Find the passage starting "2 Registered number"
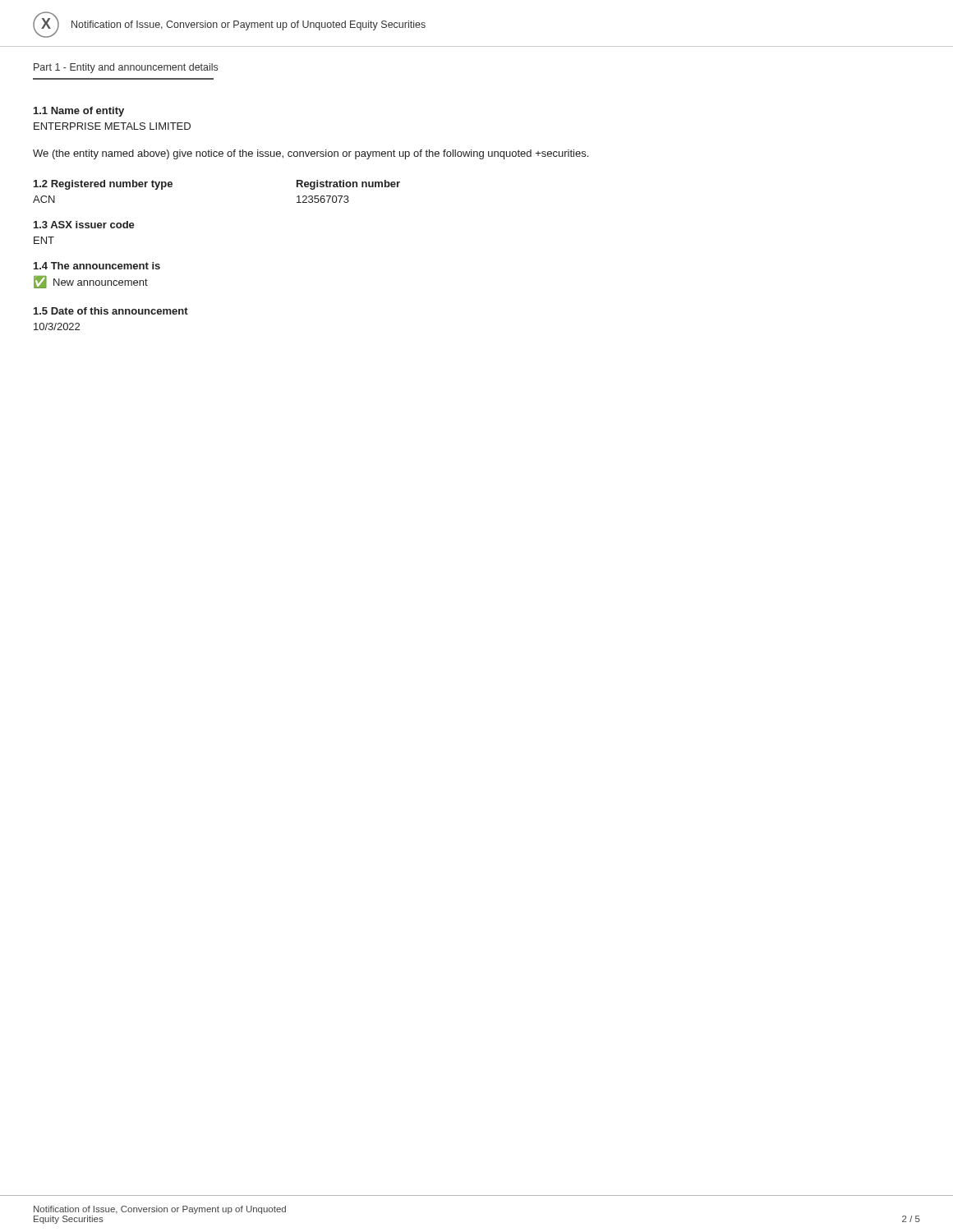The width and height of the screenshot is (953, 1232). point(103,184)
